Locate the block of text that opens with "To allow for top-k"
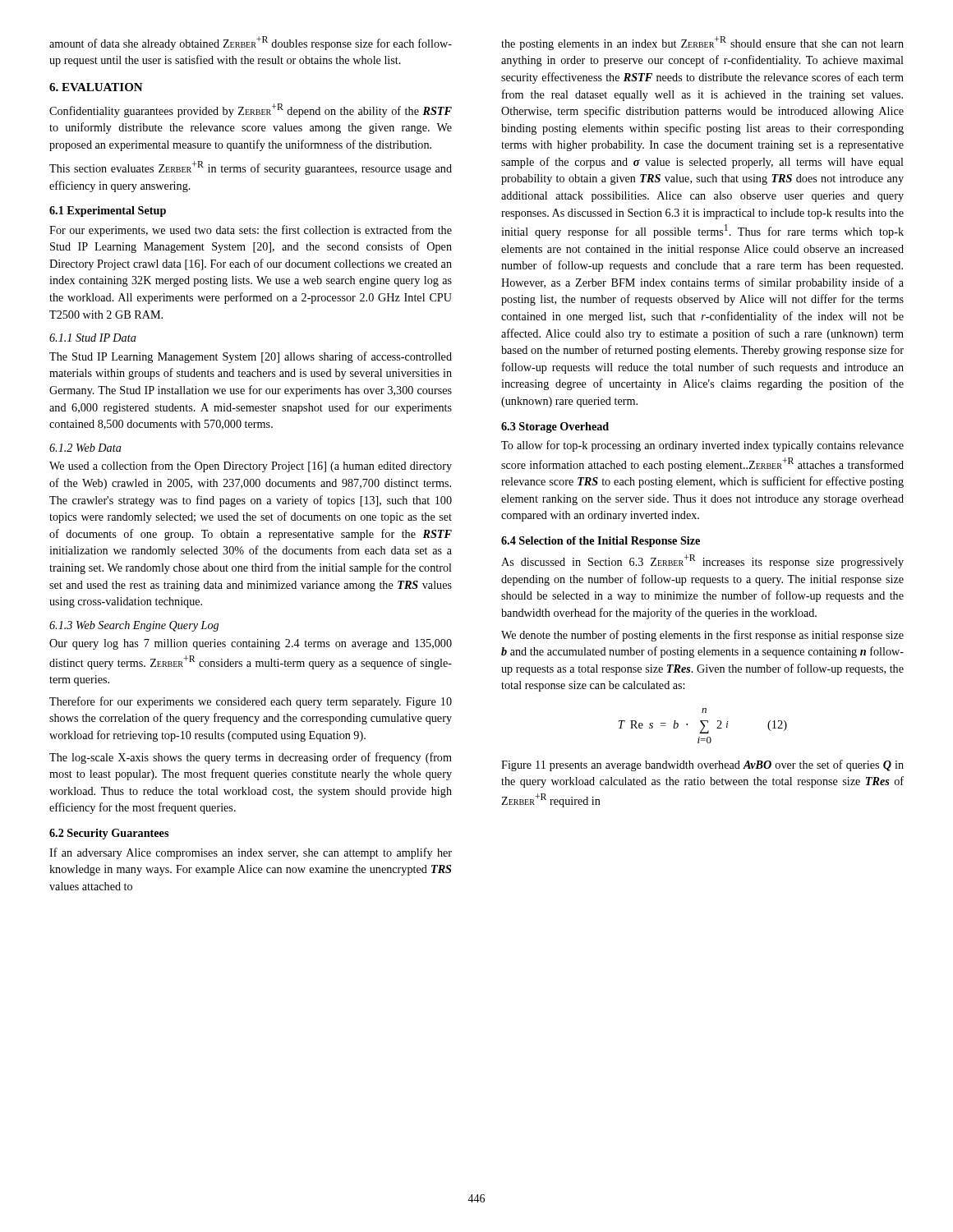The image size is (953, 1232). 702,480
